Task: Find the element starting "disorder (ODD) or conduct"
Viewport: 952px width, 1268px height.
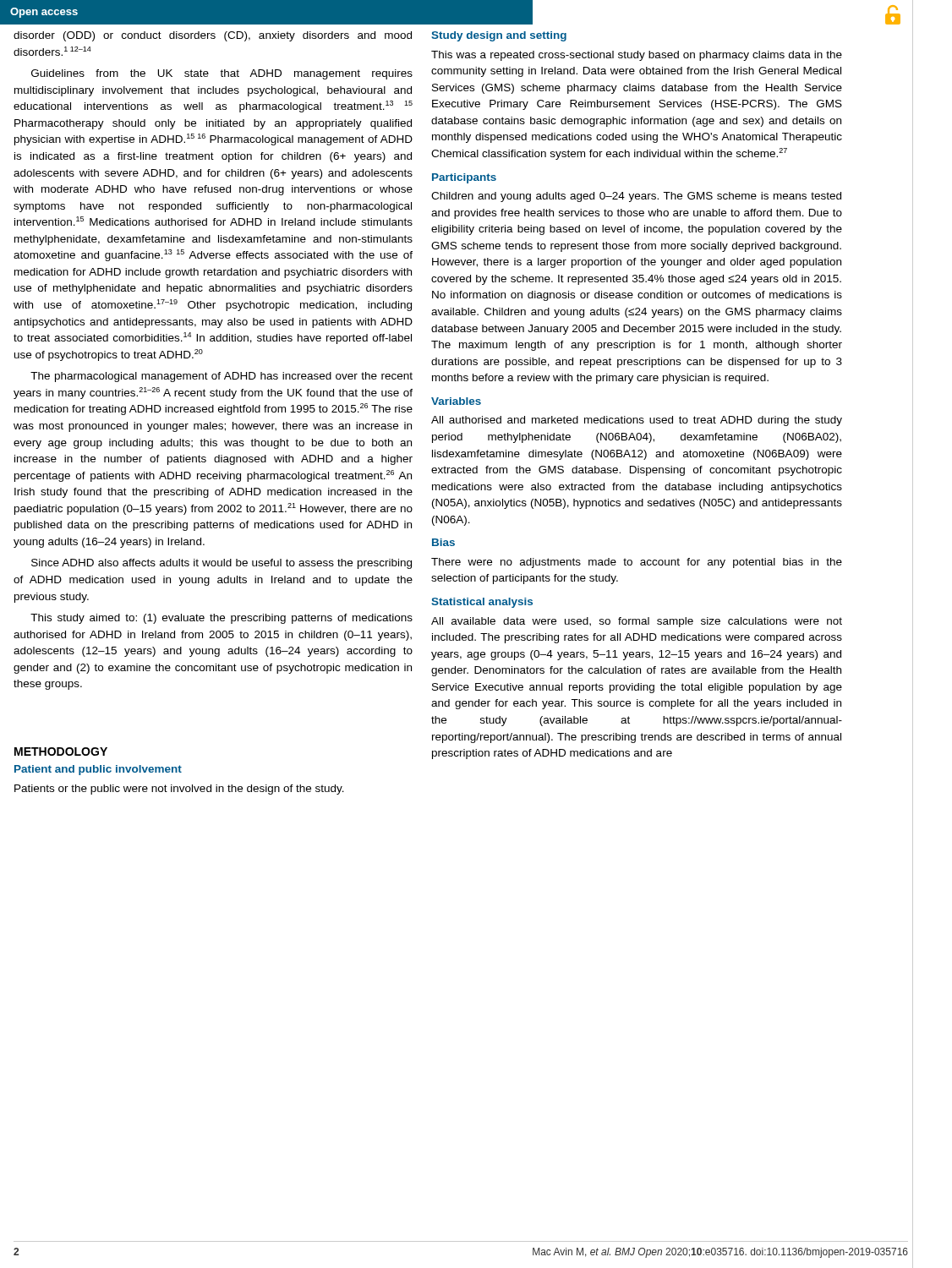Action: click(x=213, y=44)
